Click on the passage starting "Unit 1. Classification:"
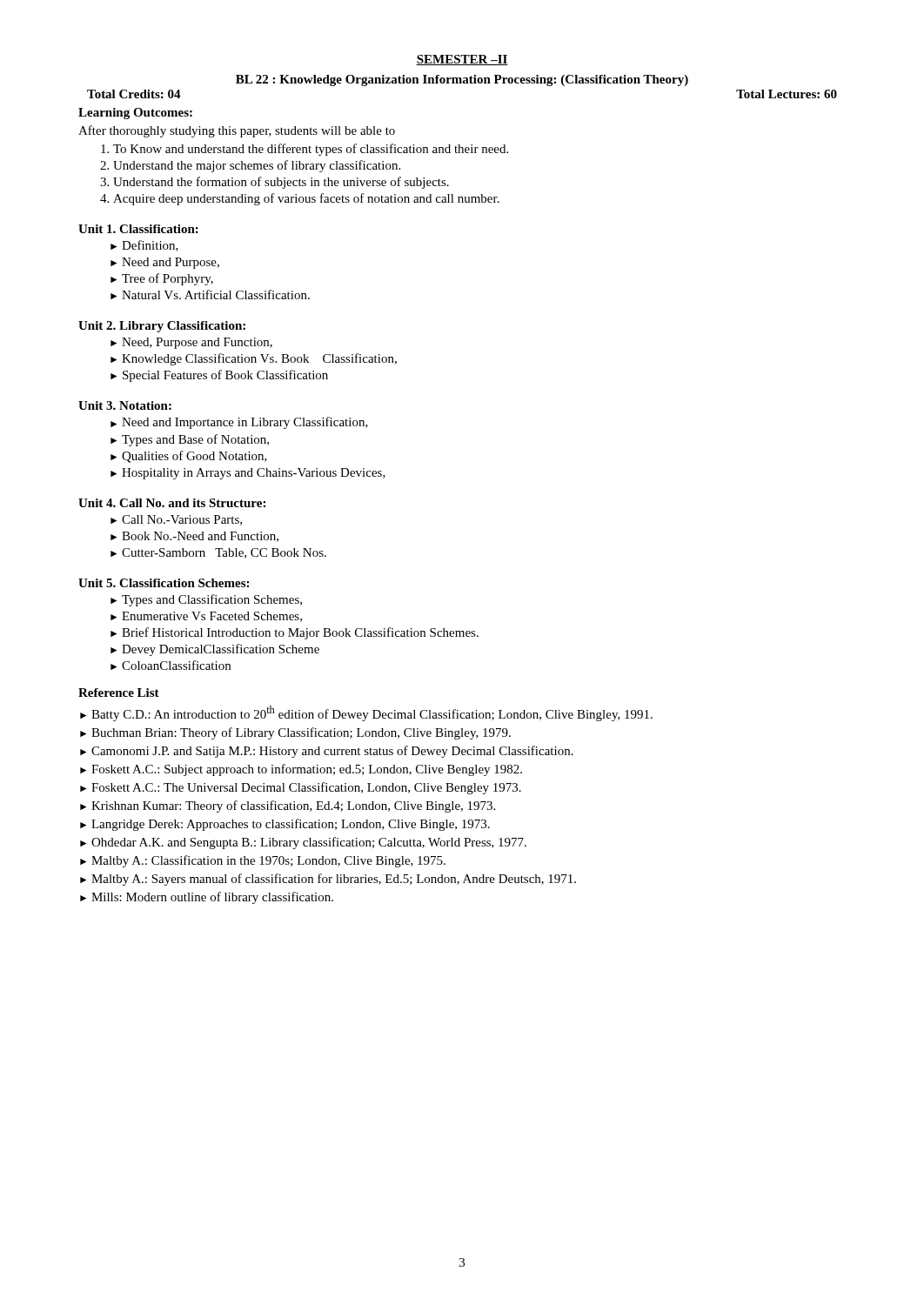 point(139,229)
